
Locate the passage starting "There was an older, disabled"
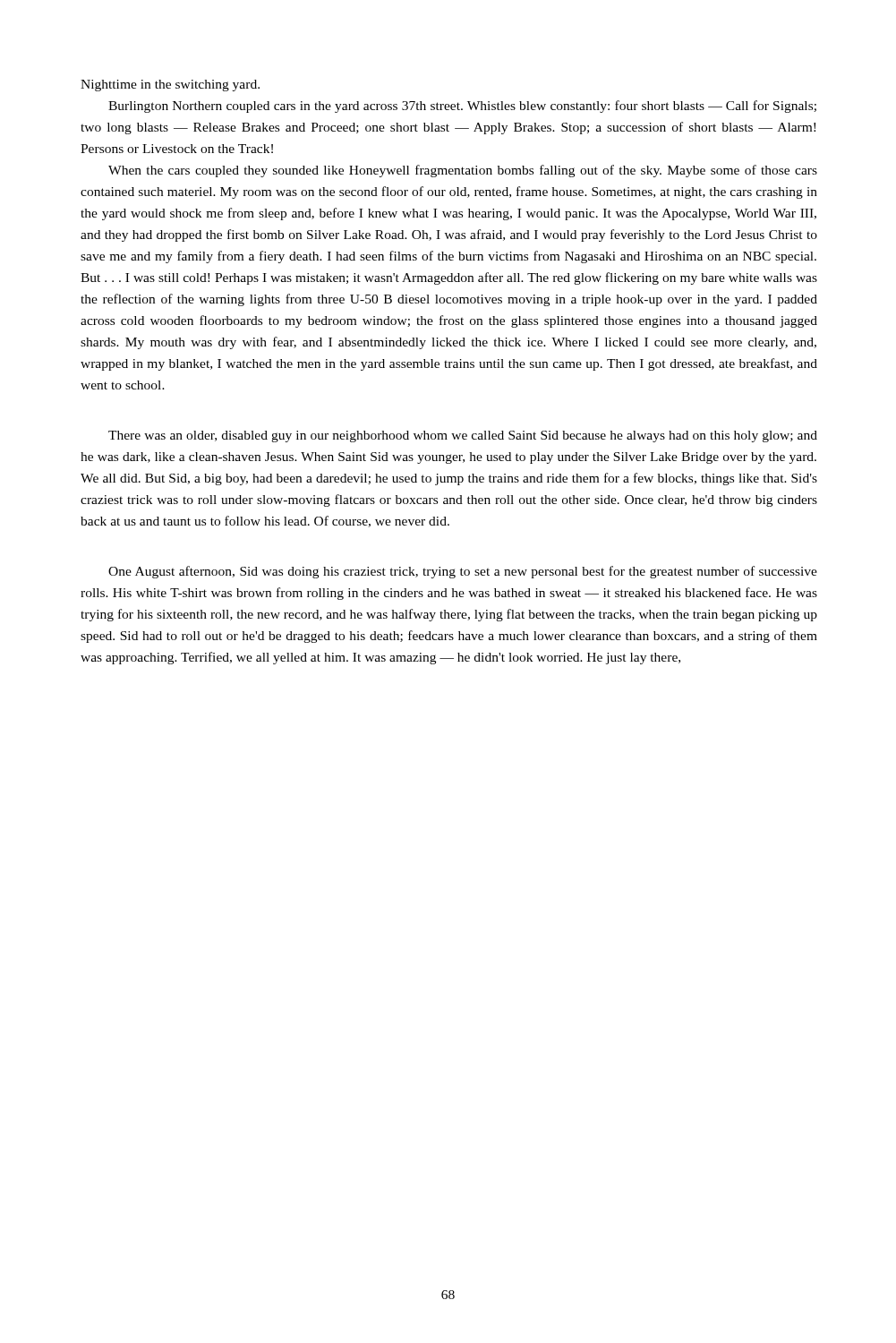click(x=449, y=478)
